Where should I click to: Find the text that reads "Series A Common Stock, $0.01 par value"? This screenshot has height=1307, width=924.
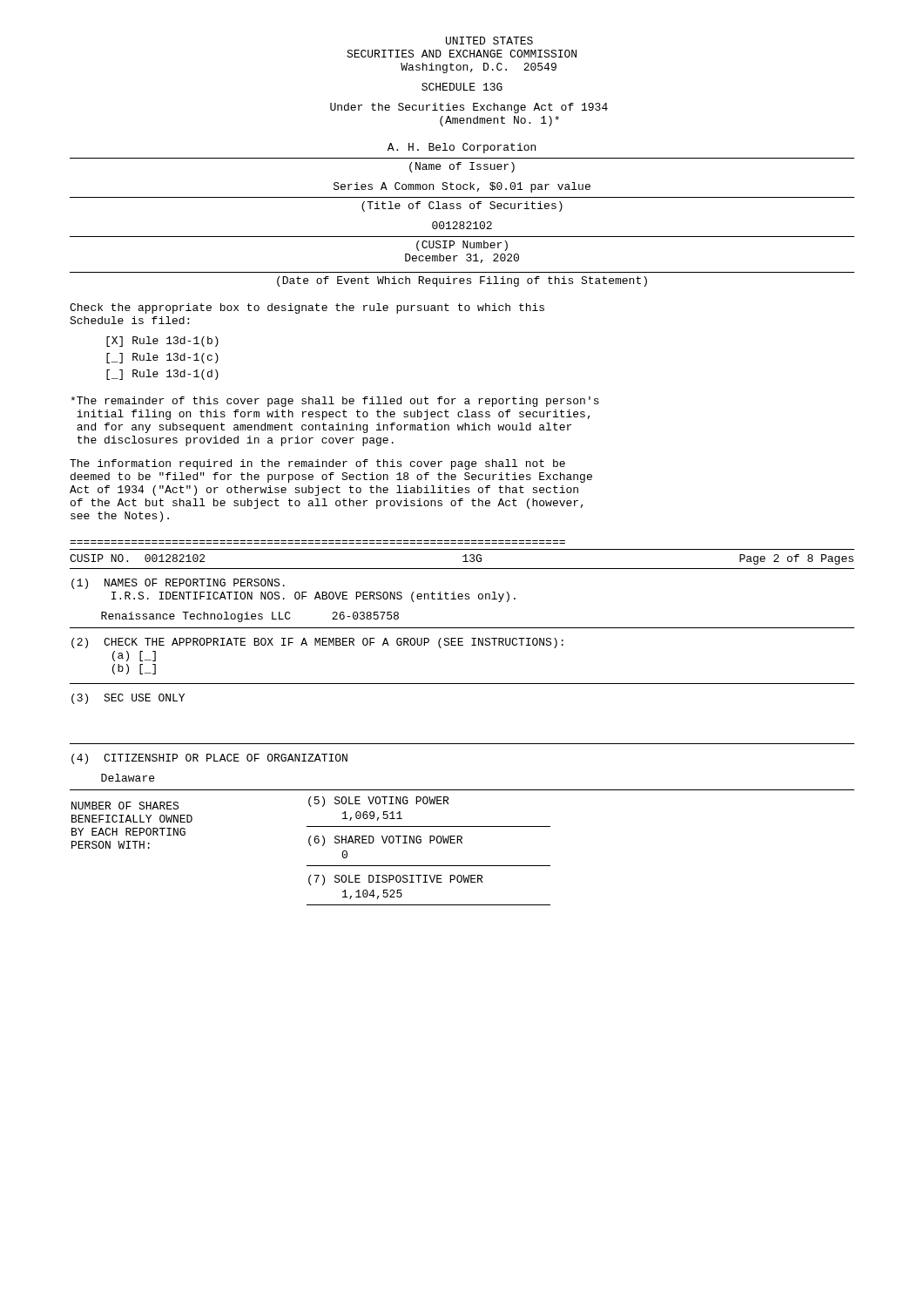(x=462, y=187)
